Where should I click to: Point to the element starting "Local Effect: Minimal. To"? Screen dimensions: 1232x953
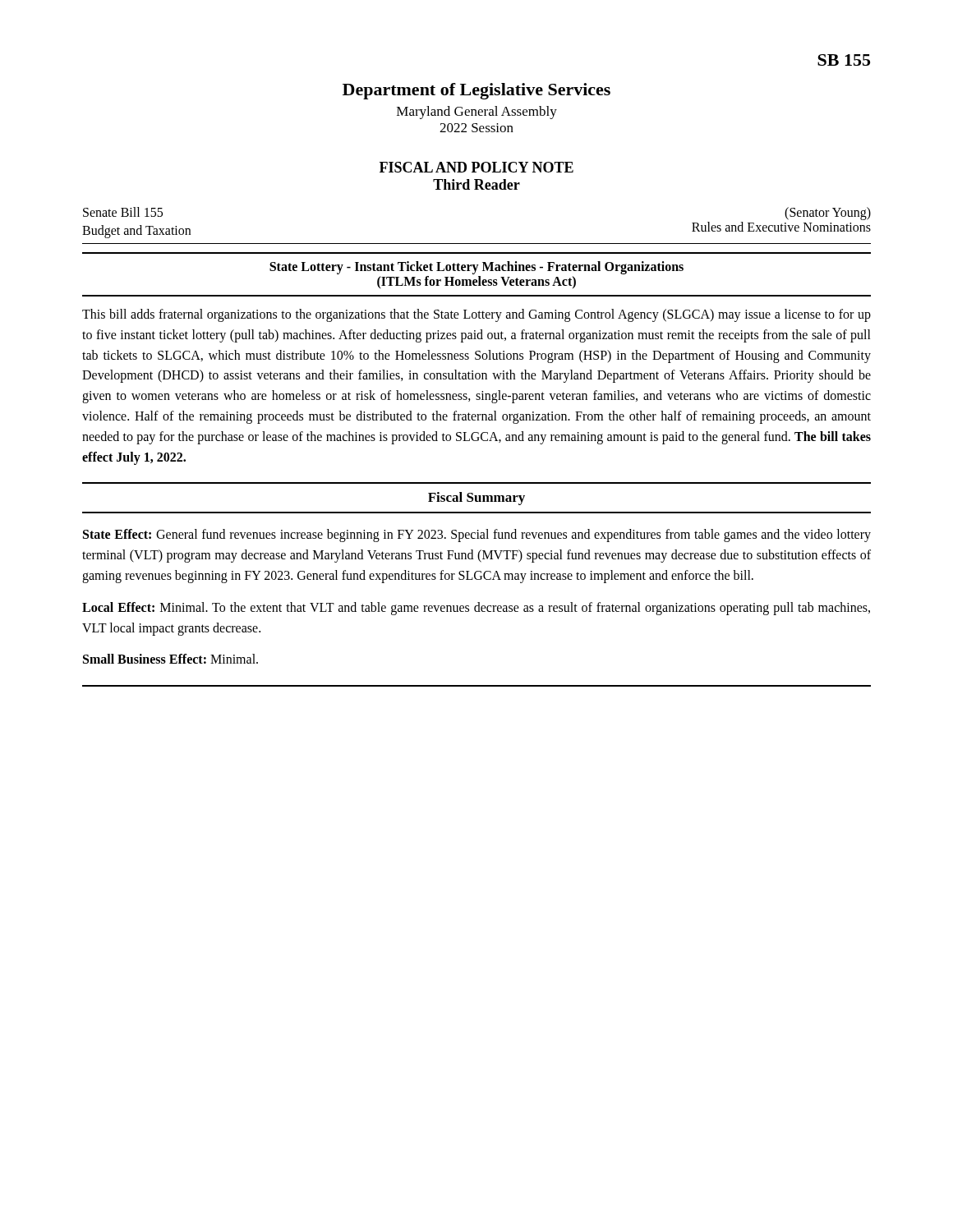pyautogui.click(x=476, y=617)
